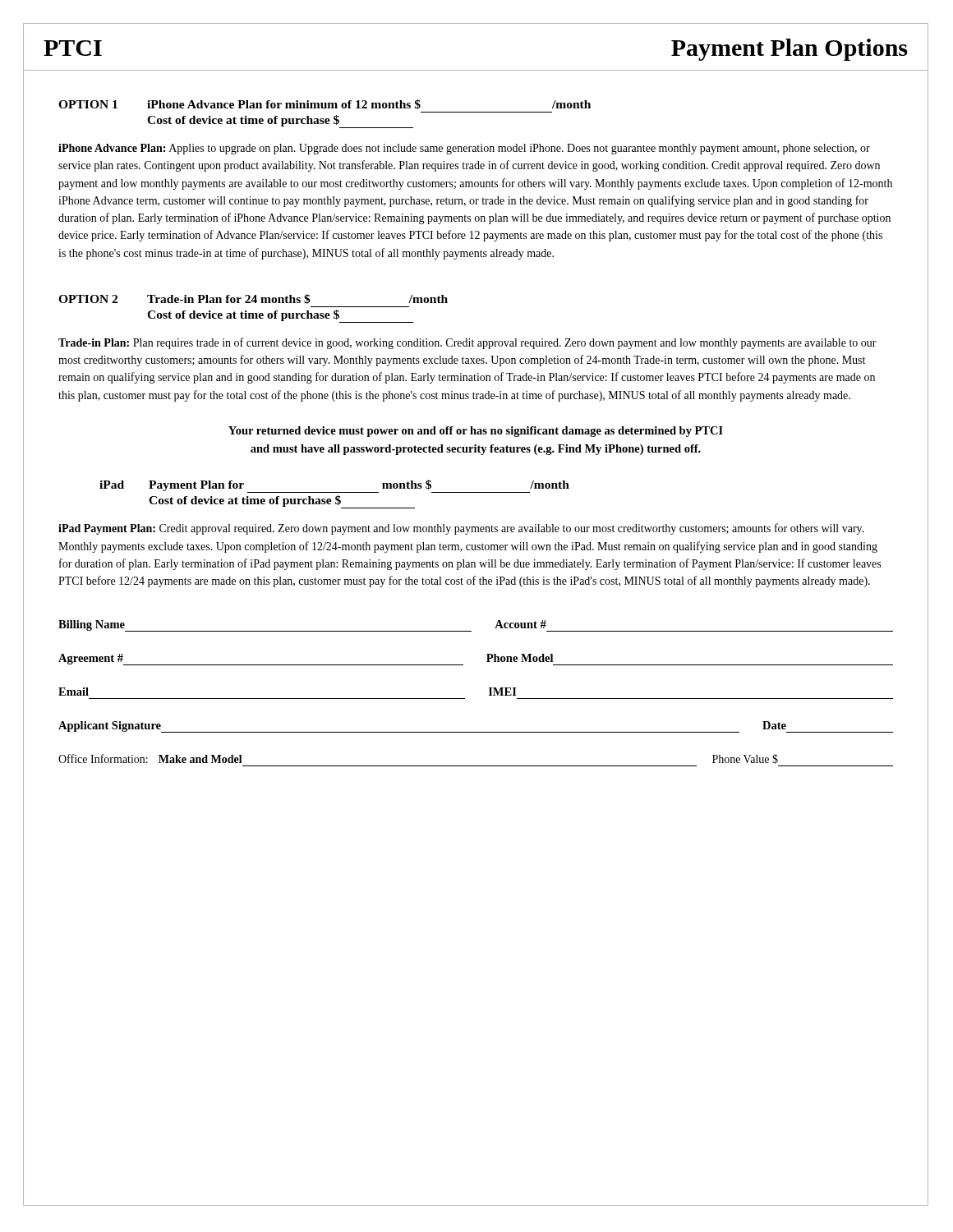This screenshot has width=953, height=1232.
Task: Select the text block with the text "iPhone Advance Plan:"
Action: tap(475, 201)
